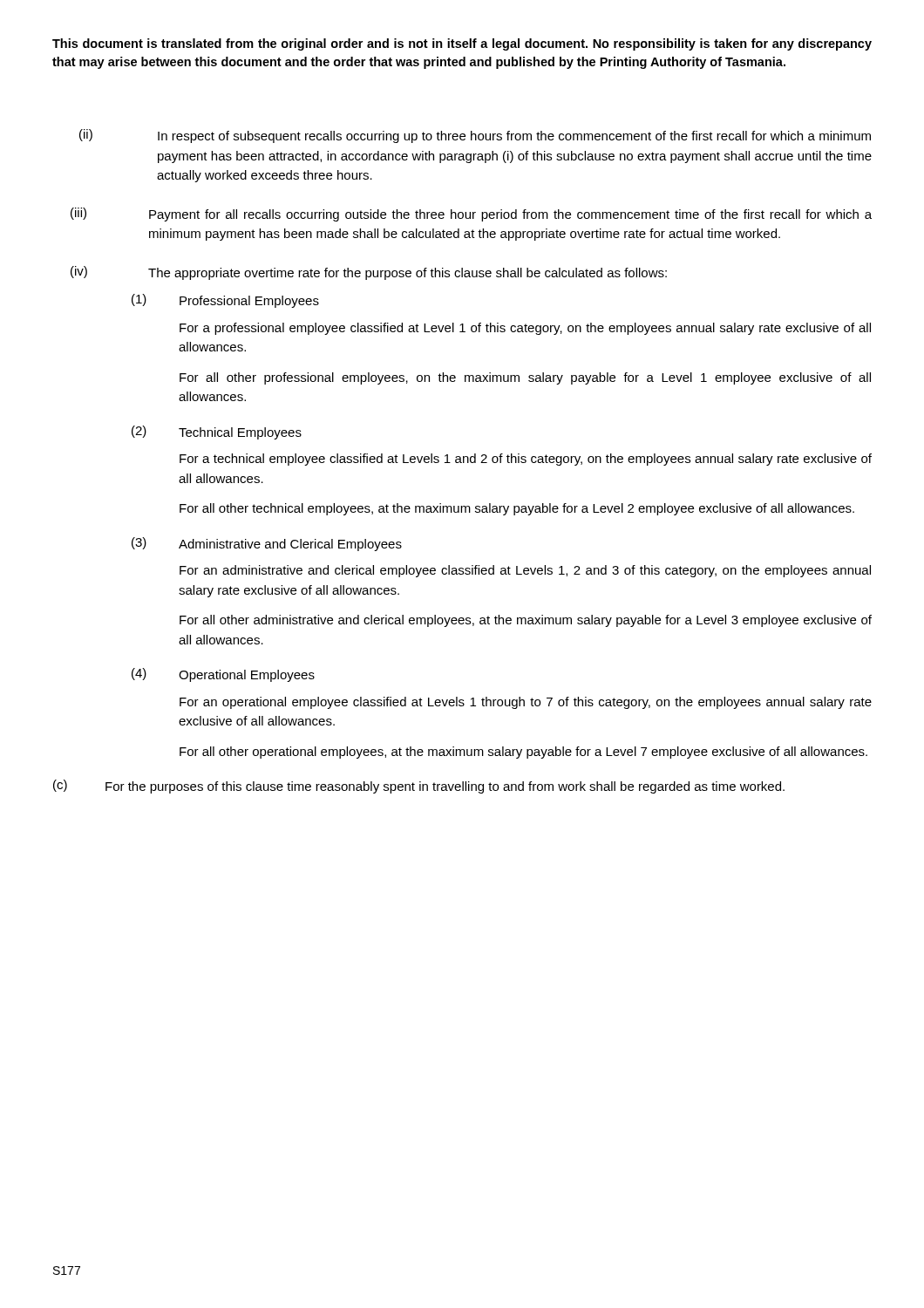Find the block on this page that starts "For all other professional"
This screenshot has height=1308, width=924.
pyautogui.click(x=525, y=387)
